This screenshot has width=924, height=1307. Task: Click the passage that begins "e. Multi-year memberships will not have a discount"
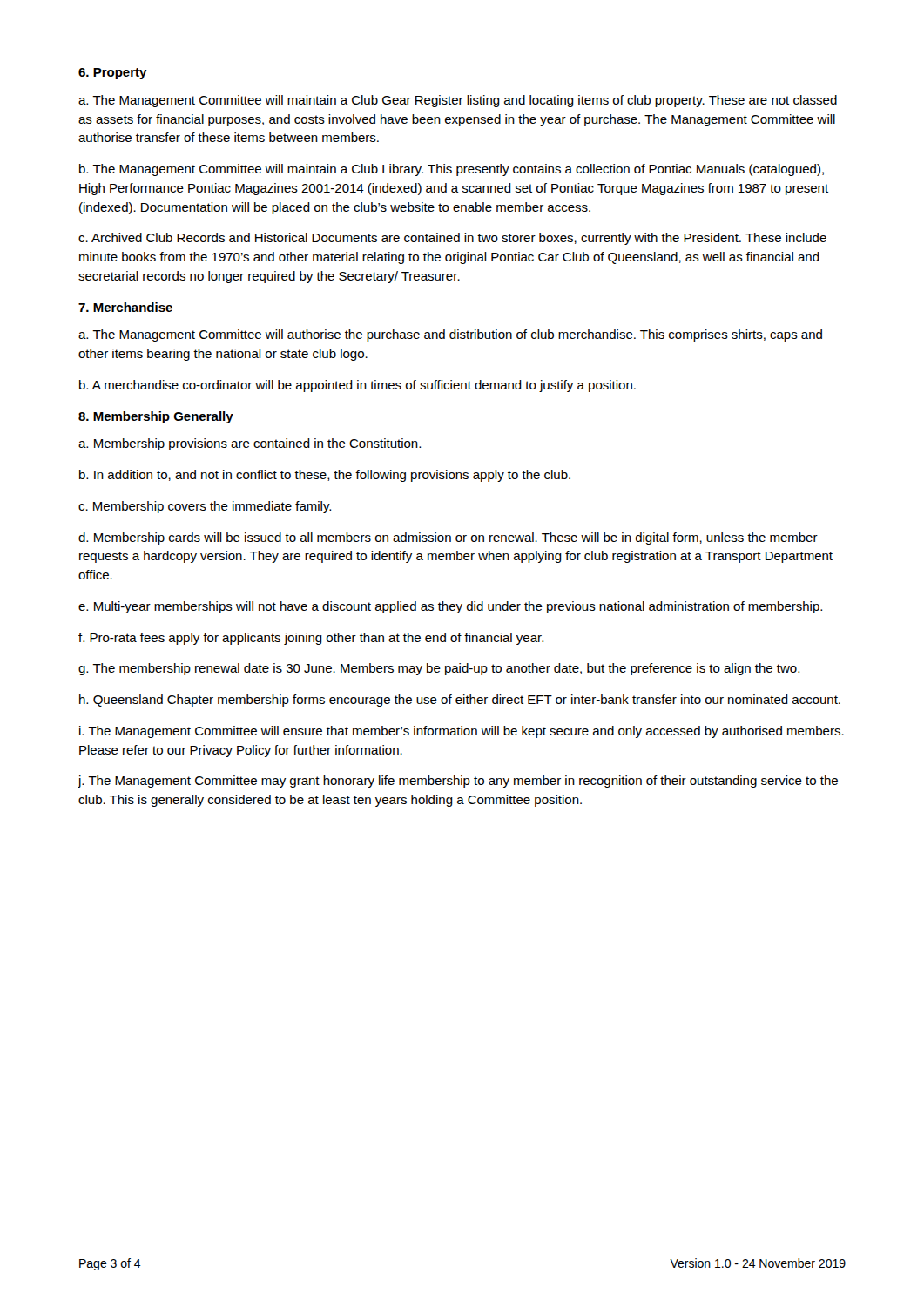(x=451, y=606)
